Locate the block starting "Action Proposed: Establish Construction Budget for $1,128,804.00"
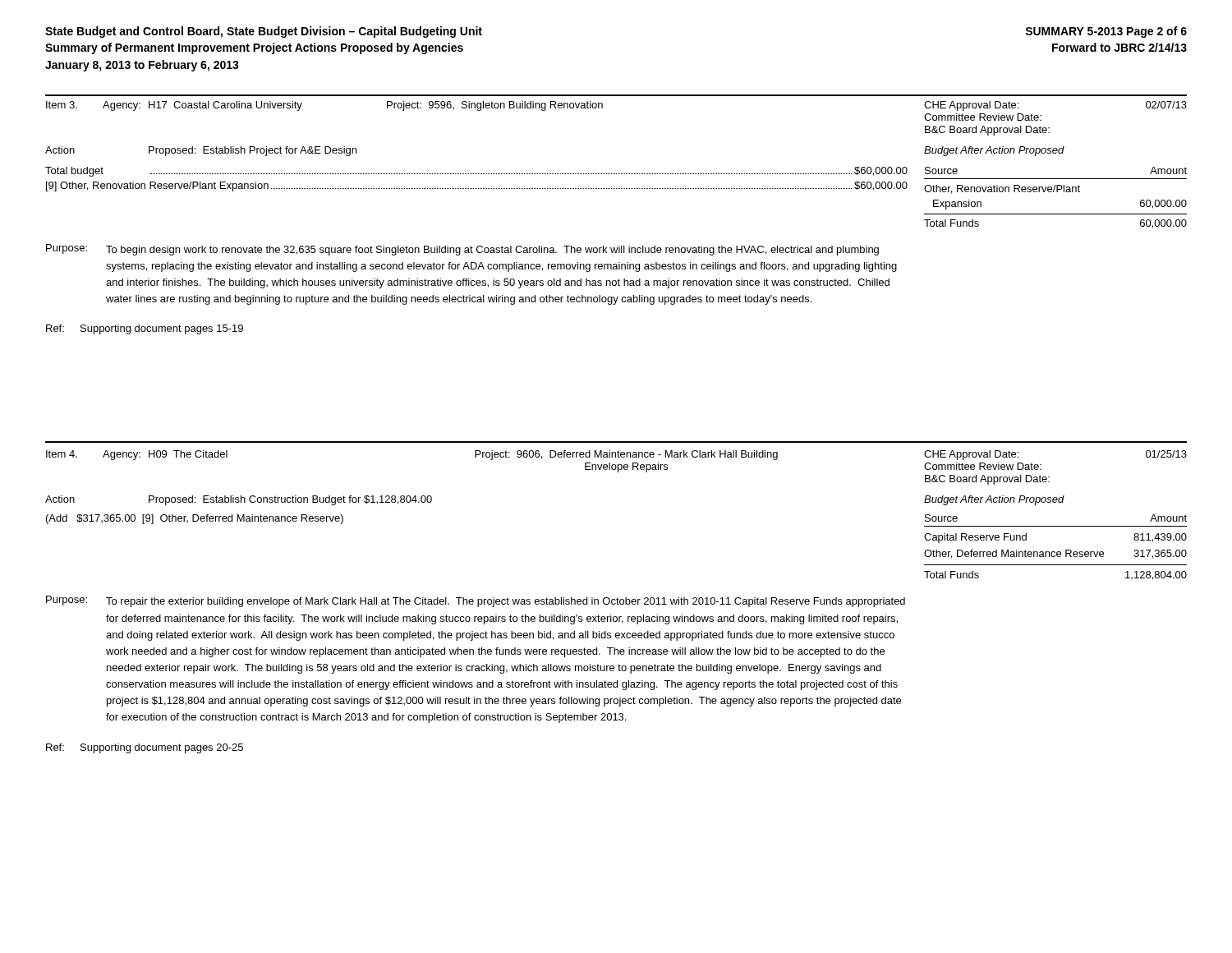 [x=54, y=500]
